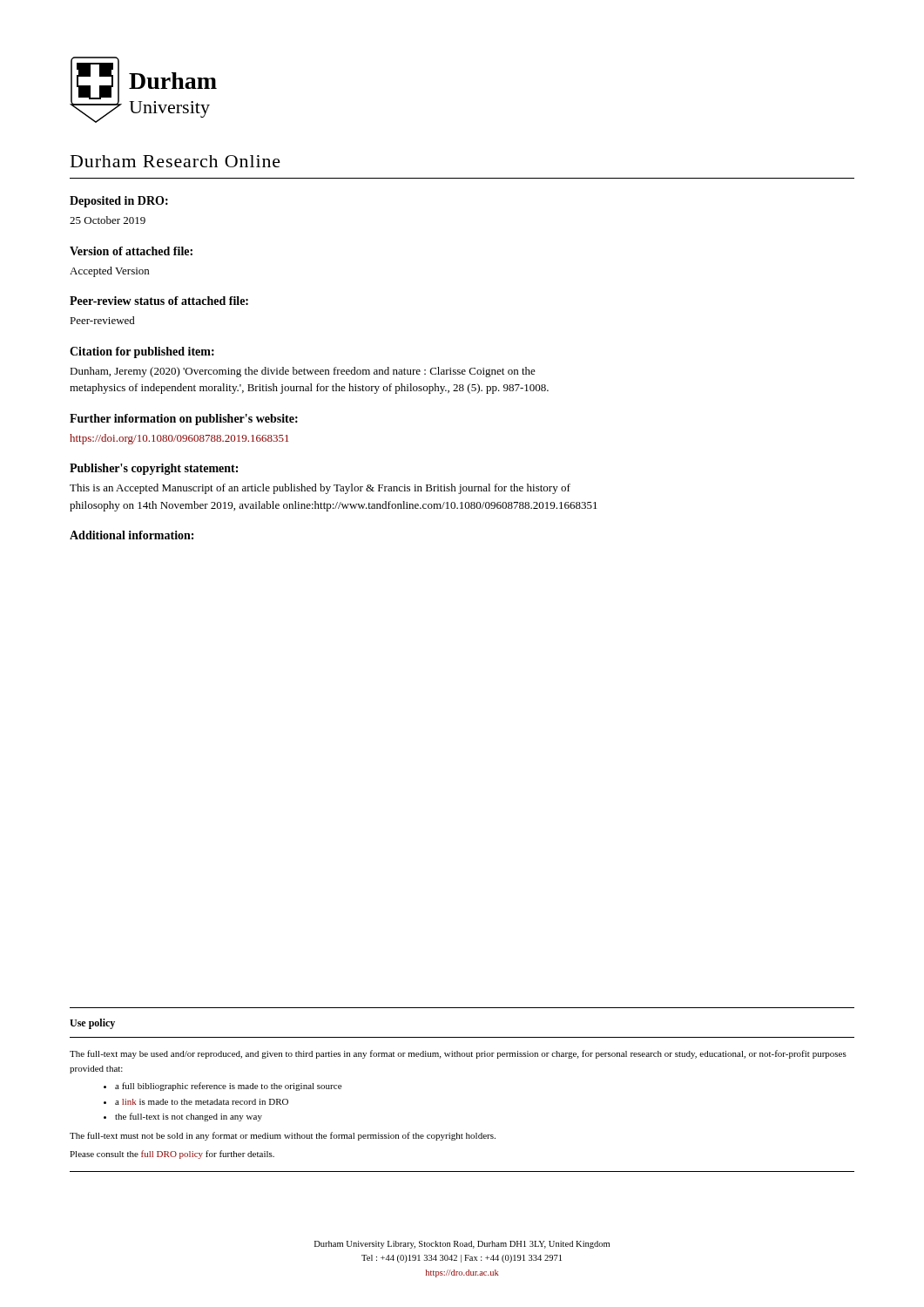The width and height of the screenshot is (924, 1307).
Task: Click on the section header that reads "Version of attached file:"
Action: (132, 251)
